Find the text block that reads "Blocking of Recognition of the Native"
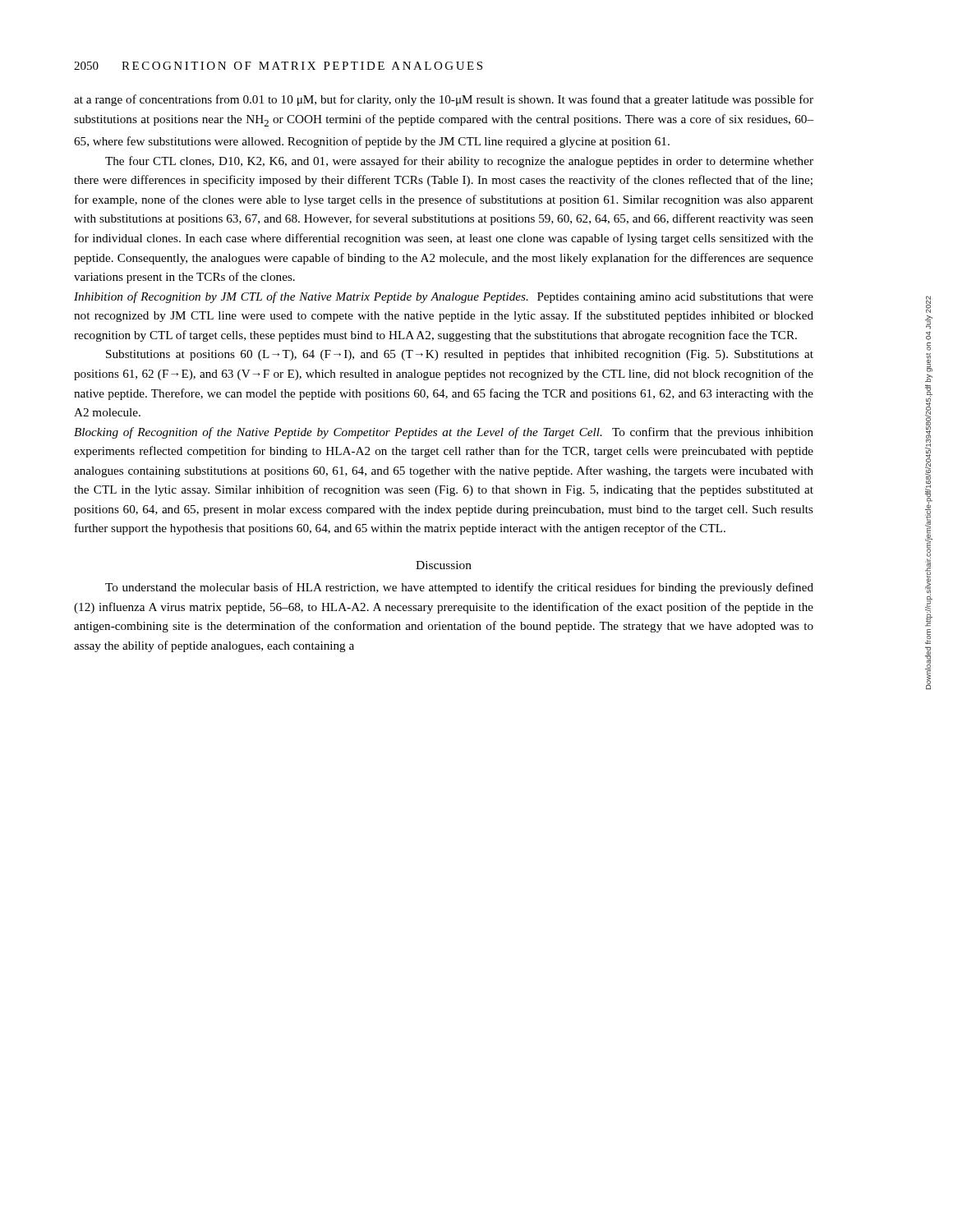 tap(444, 480)
